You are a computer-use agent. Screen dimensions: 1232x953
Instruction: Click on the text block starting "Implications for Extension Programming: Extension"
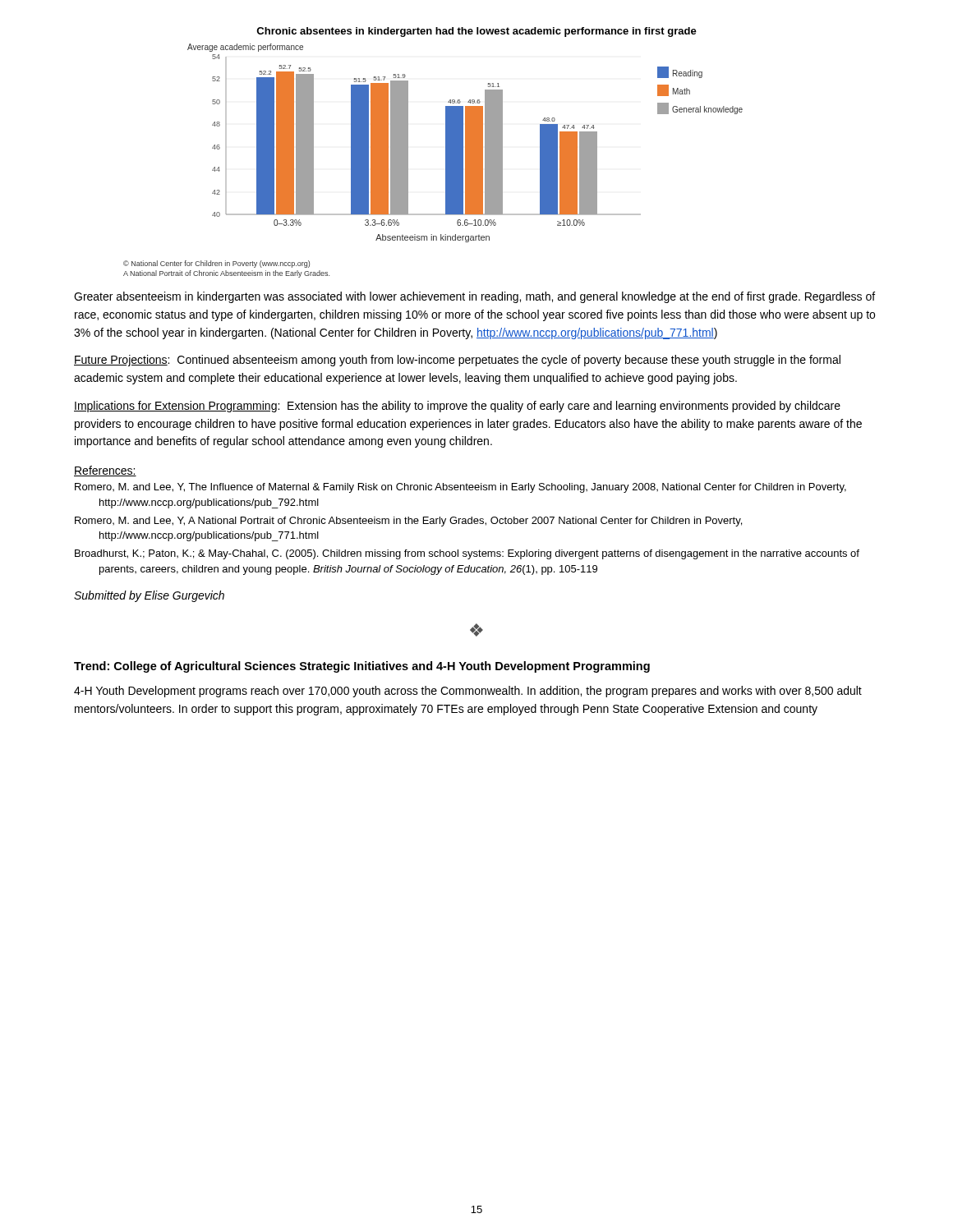tap(468, 423)
